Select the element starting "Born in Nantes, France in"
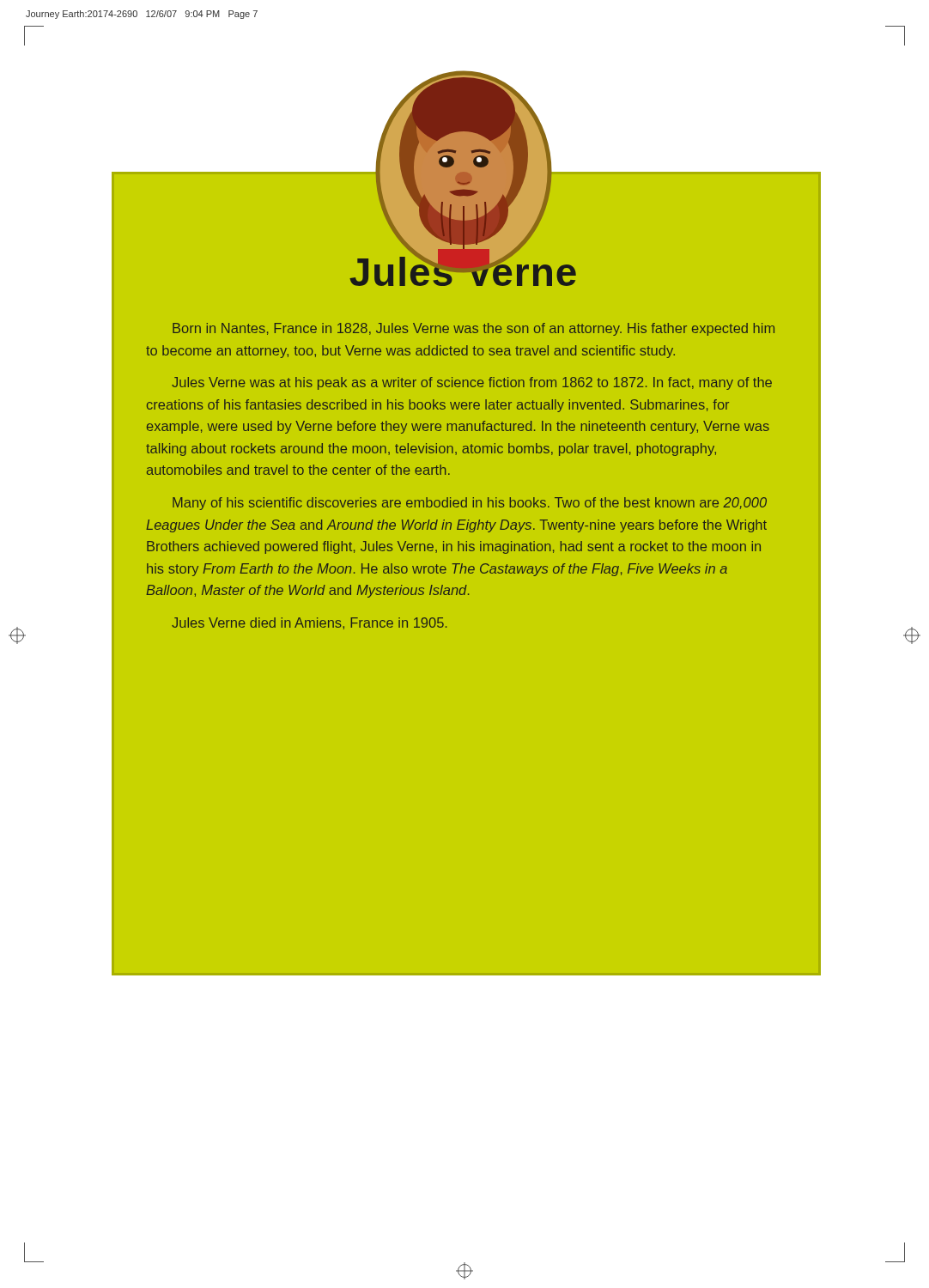Screen dimensions: 1288x929 [x=461, y=339]
